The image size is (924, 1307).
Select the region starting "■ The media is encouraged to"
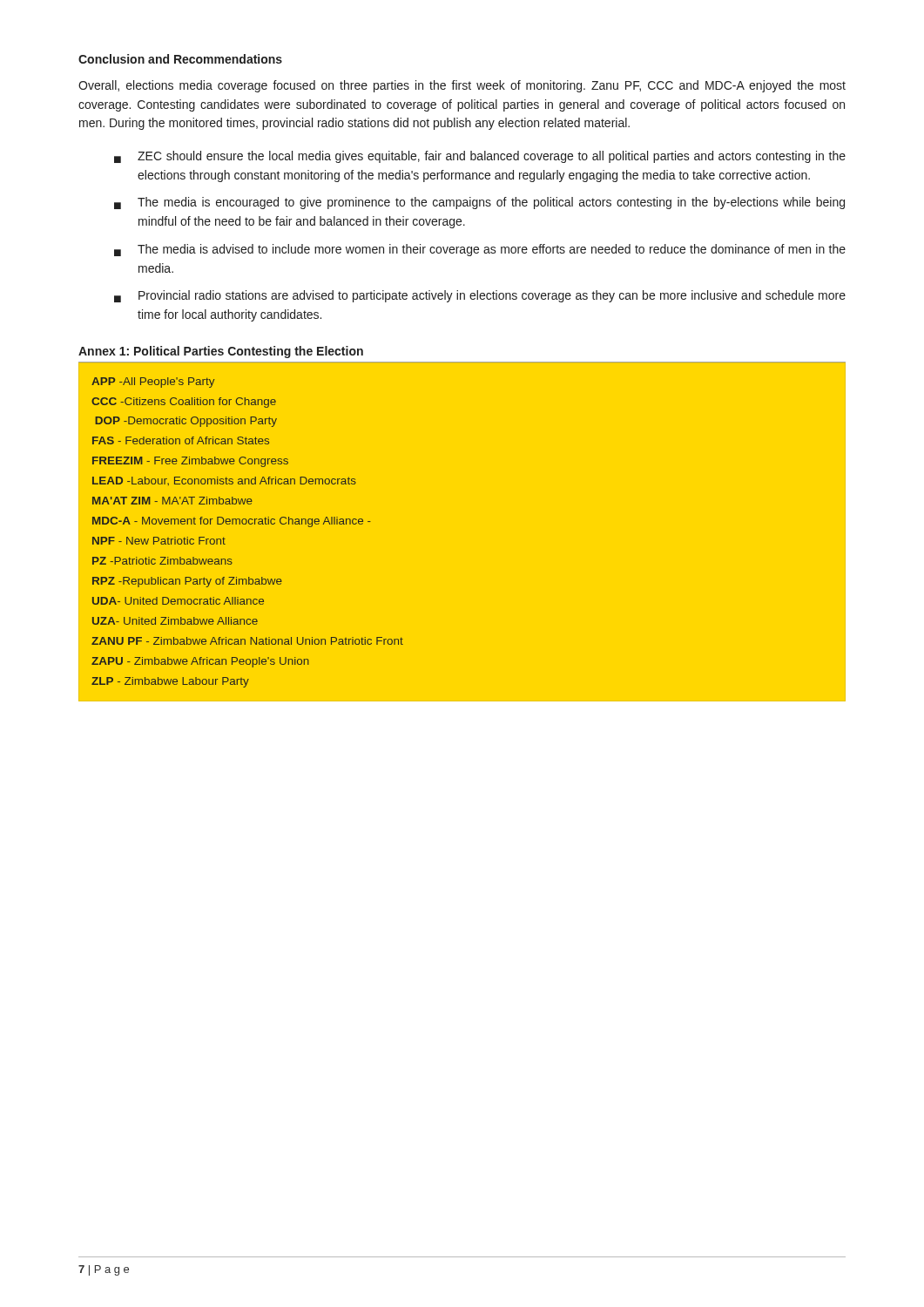(x=479, y=213)
